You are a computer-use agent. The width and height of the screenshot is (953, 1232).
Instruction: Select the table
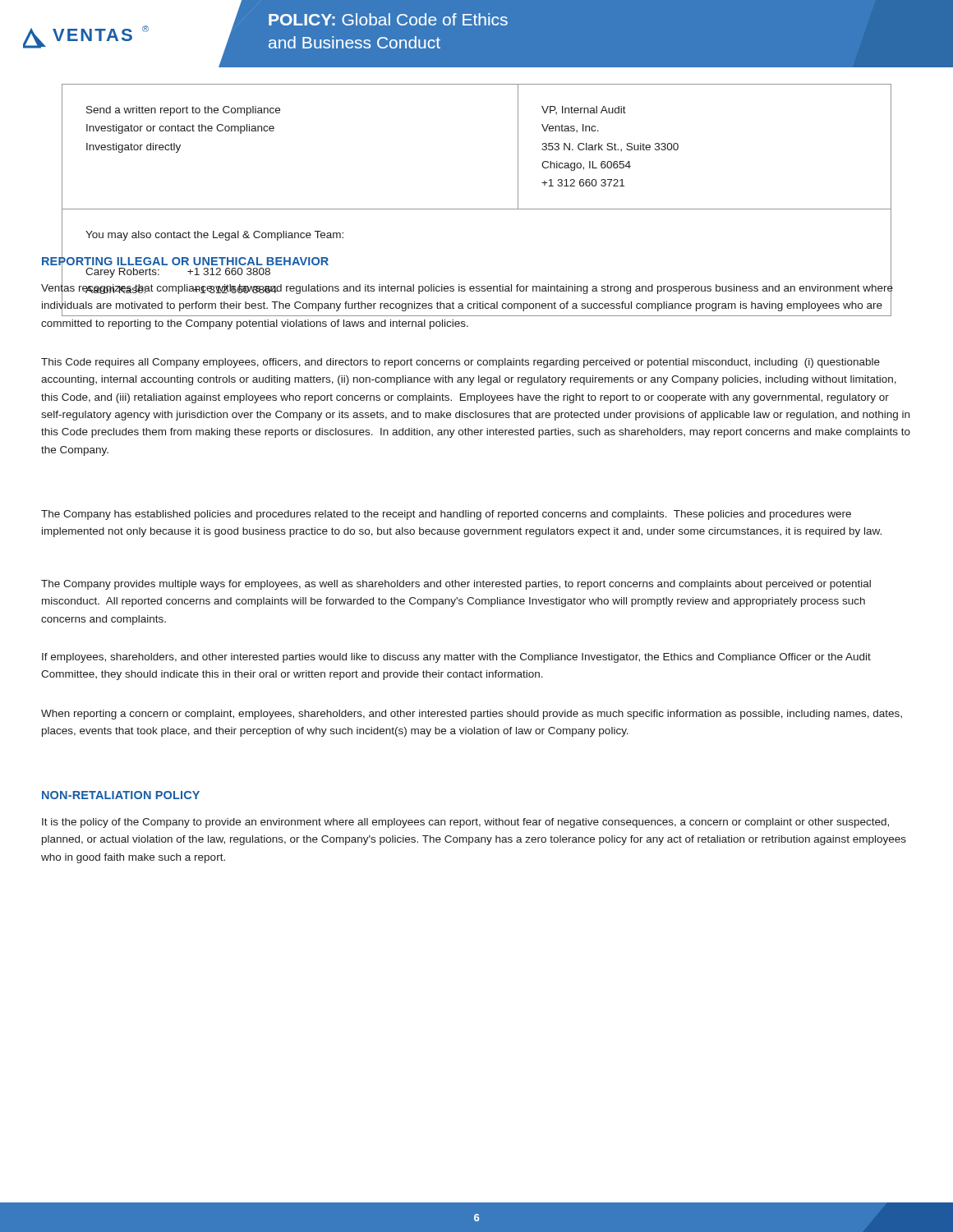(476, 200)
